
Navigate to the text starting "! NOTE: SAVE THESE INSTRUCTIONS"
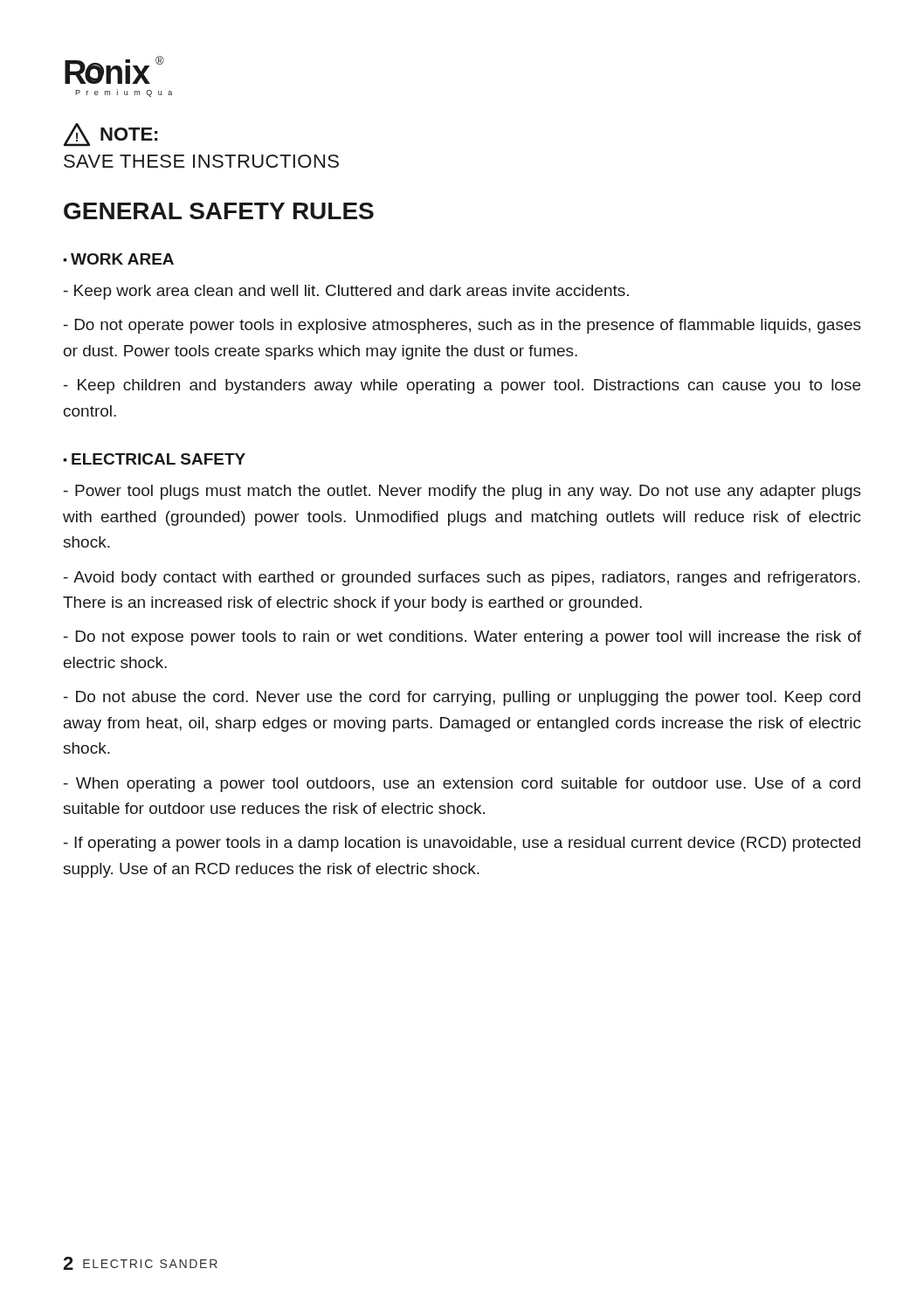110,135
